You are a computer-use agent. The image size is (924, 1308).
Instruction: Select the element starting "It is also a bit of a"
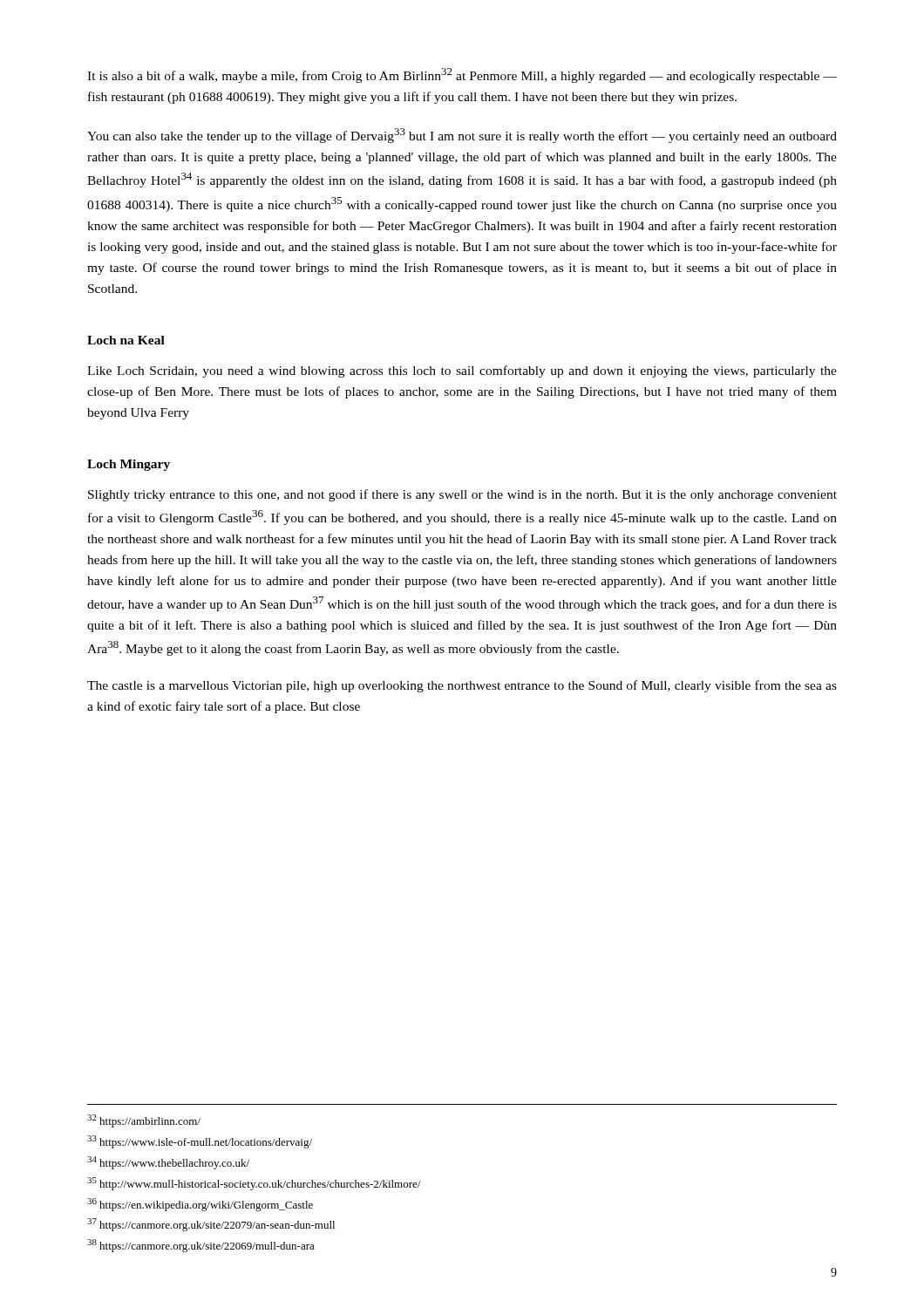(x=462, y=84)
